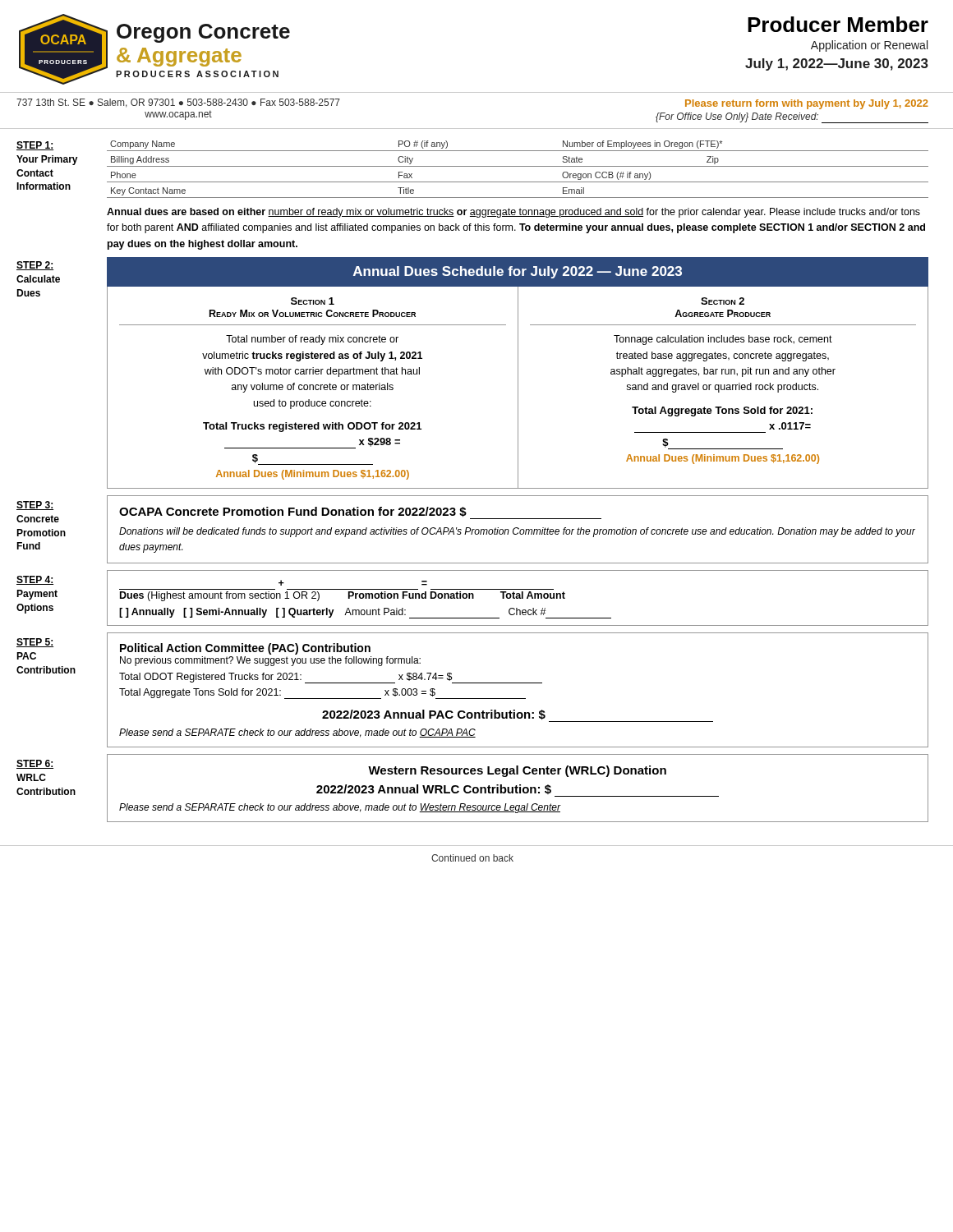The height and width of the screenshot is (1232, 953).
Task: Find the block on this page that starts "+ = Dues (Highest amount from section 1"
Action: [x=342, y=589]
